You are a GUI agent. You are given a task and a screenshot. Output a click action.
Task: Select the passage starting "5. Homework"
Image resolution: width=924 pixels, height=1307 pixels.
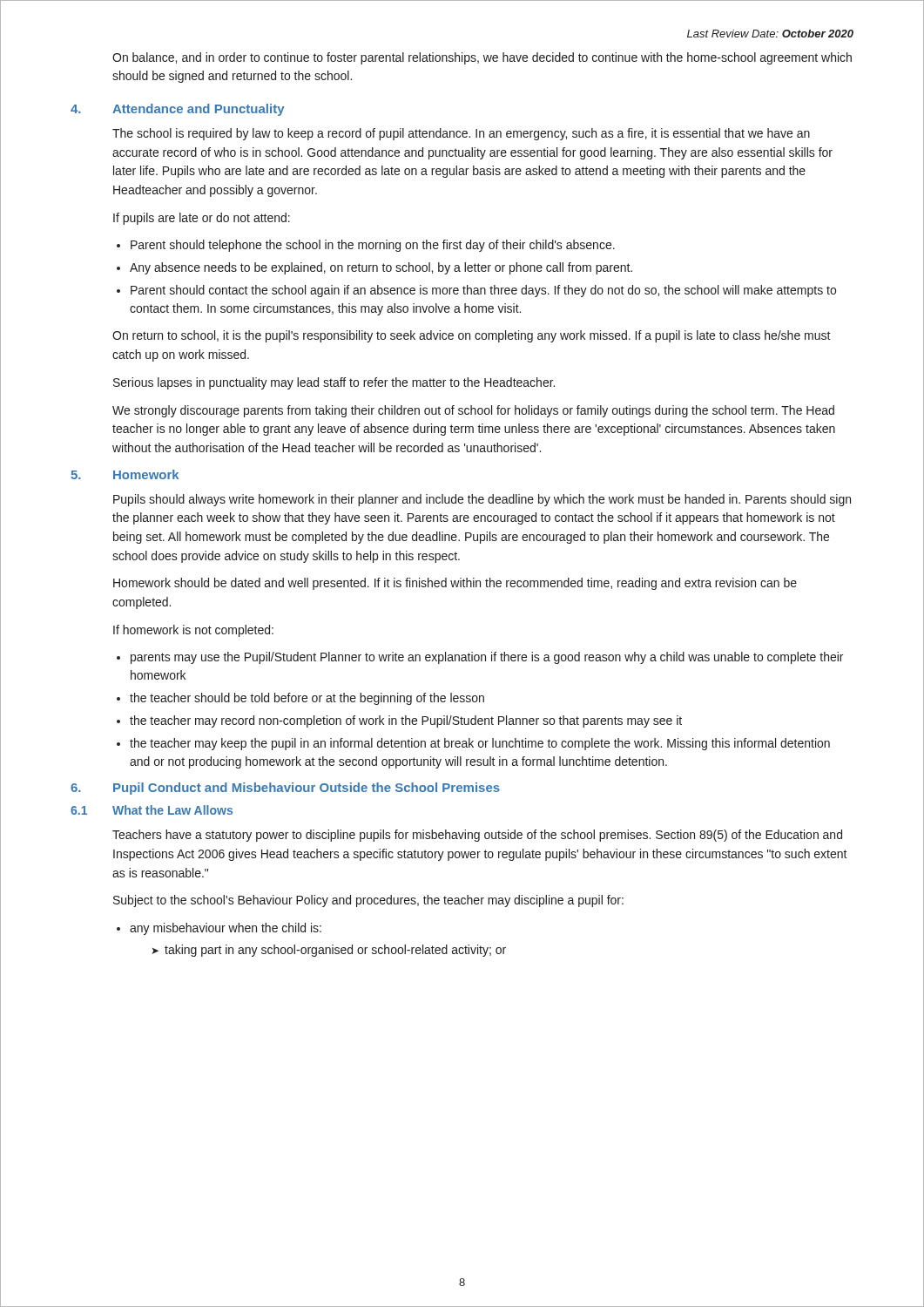tap(125, 474)
